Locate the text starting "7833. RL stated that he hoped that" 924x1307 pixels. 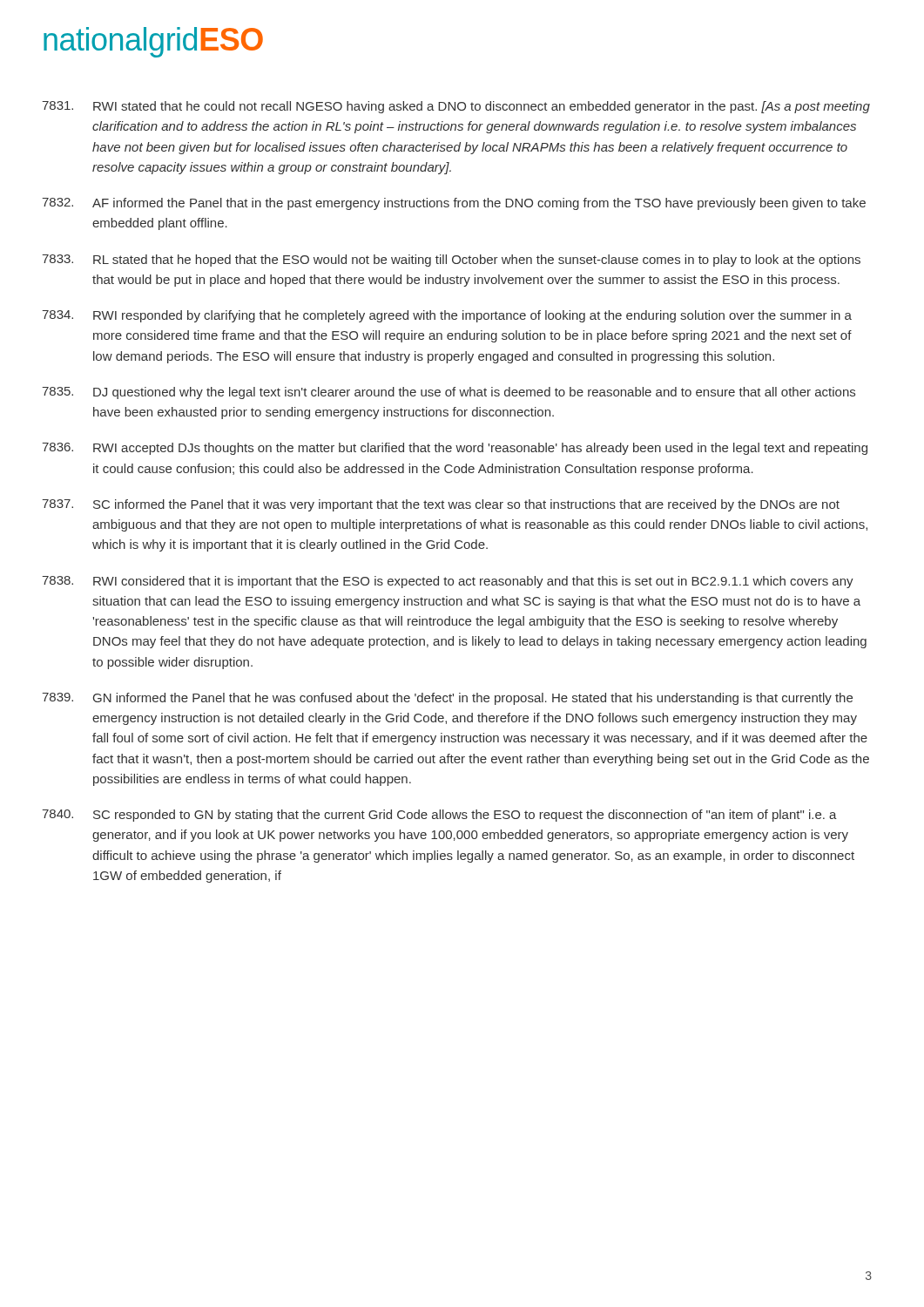(457, 269)
